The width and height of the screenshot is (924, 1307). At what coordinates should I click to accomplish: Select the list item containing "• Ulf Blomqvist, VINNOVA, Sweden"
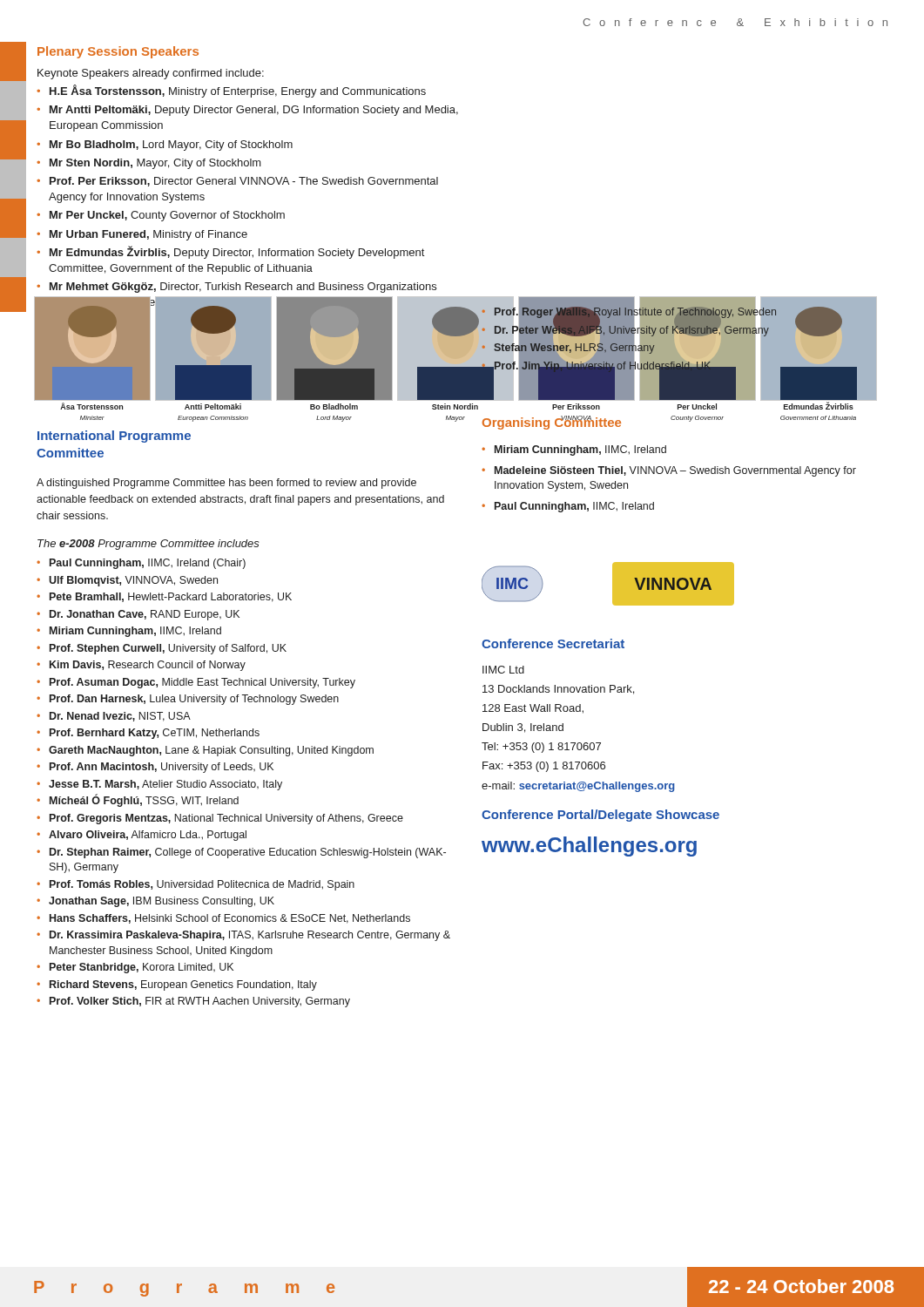click(128, 581)
